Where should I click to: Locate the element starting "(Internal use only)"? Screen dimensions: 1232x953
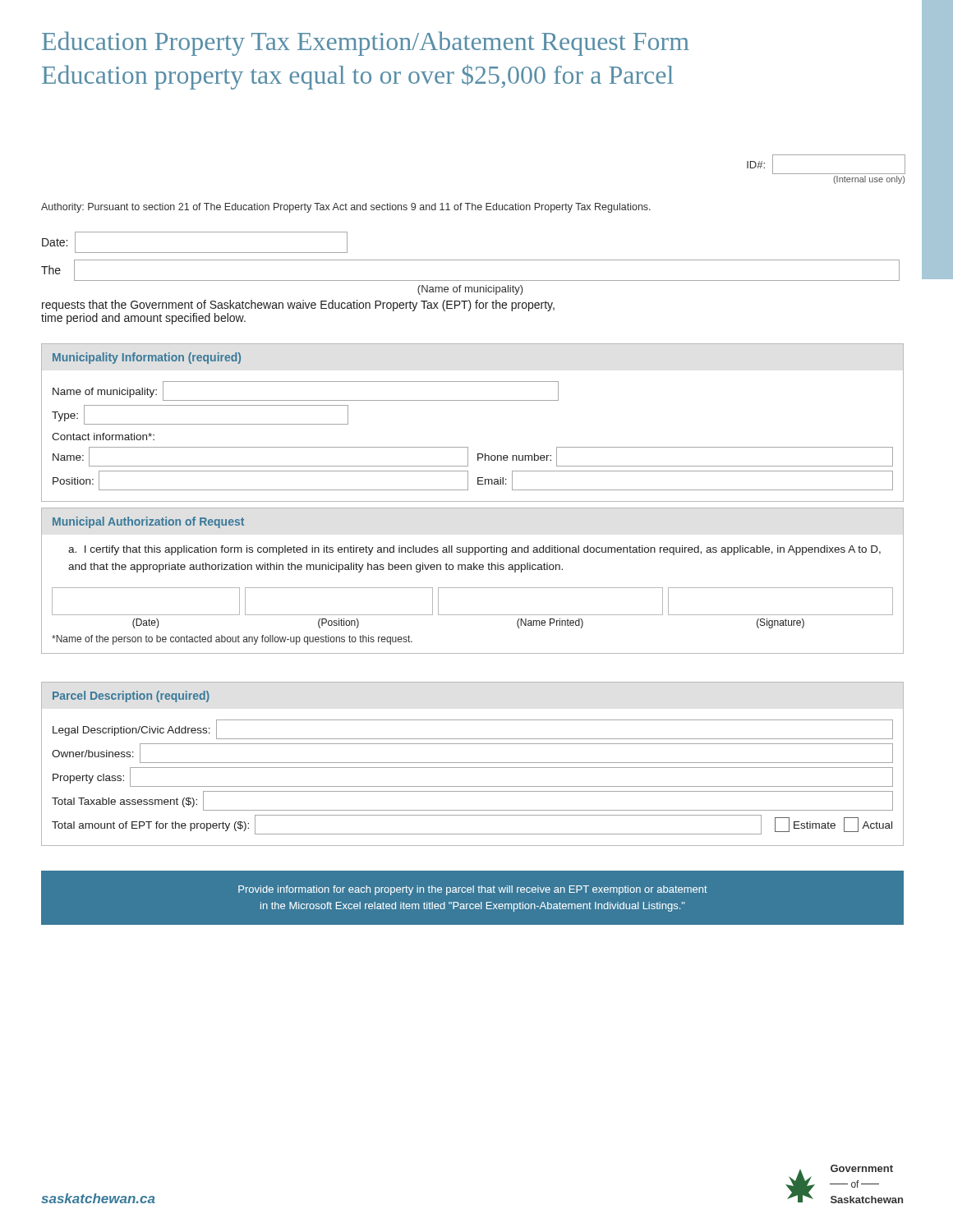coord(869,179)
